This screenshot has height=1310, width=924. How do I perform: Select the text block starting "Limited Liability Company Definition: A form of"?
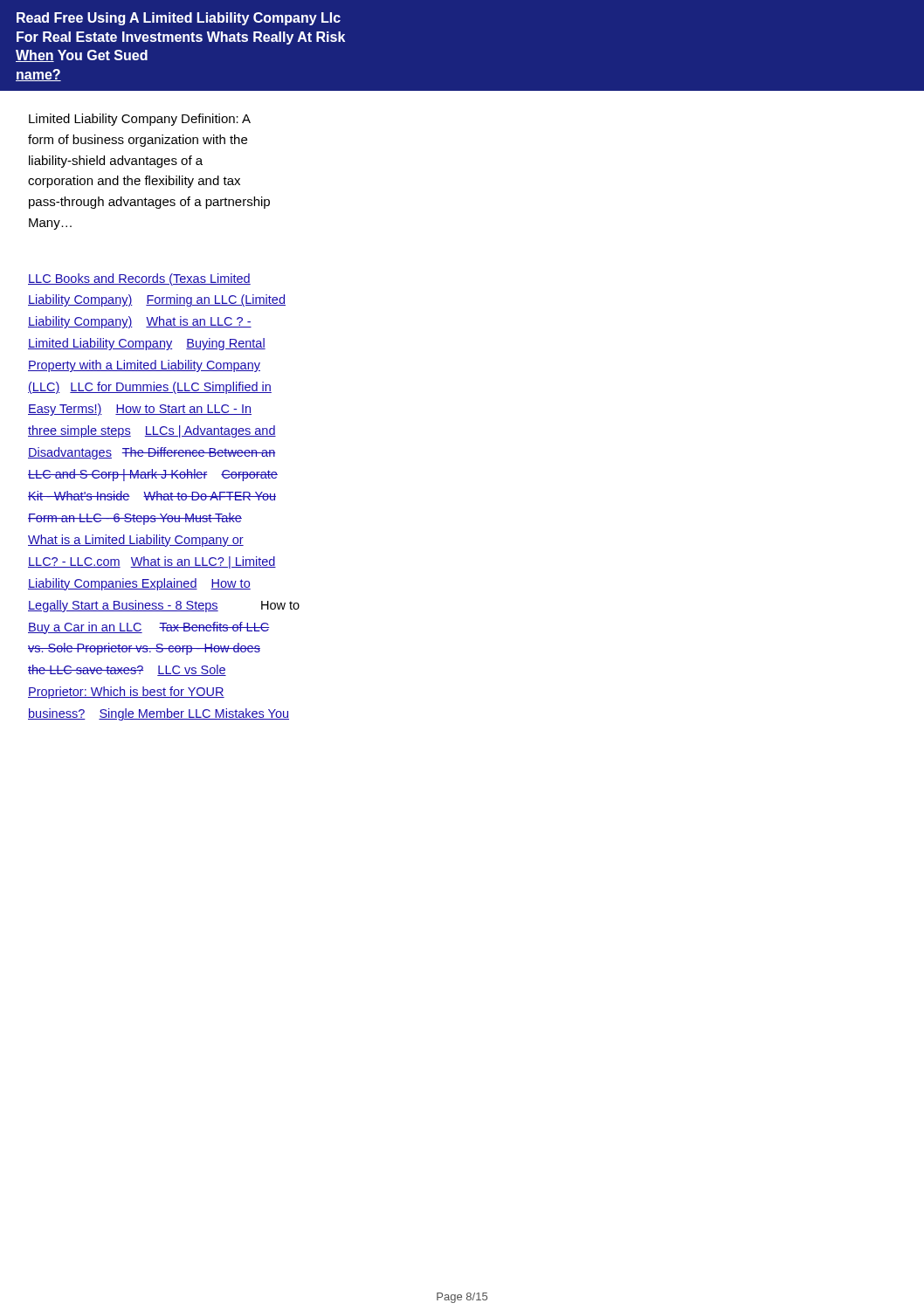(x=149, y=170)
